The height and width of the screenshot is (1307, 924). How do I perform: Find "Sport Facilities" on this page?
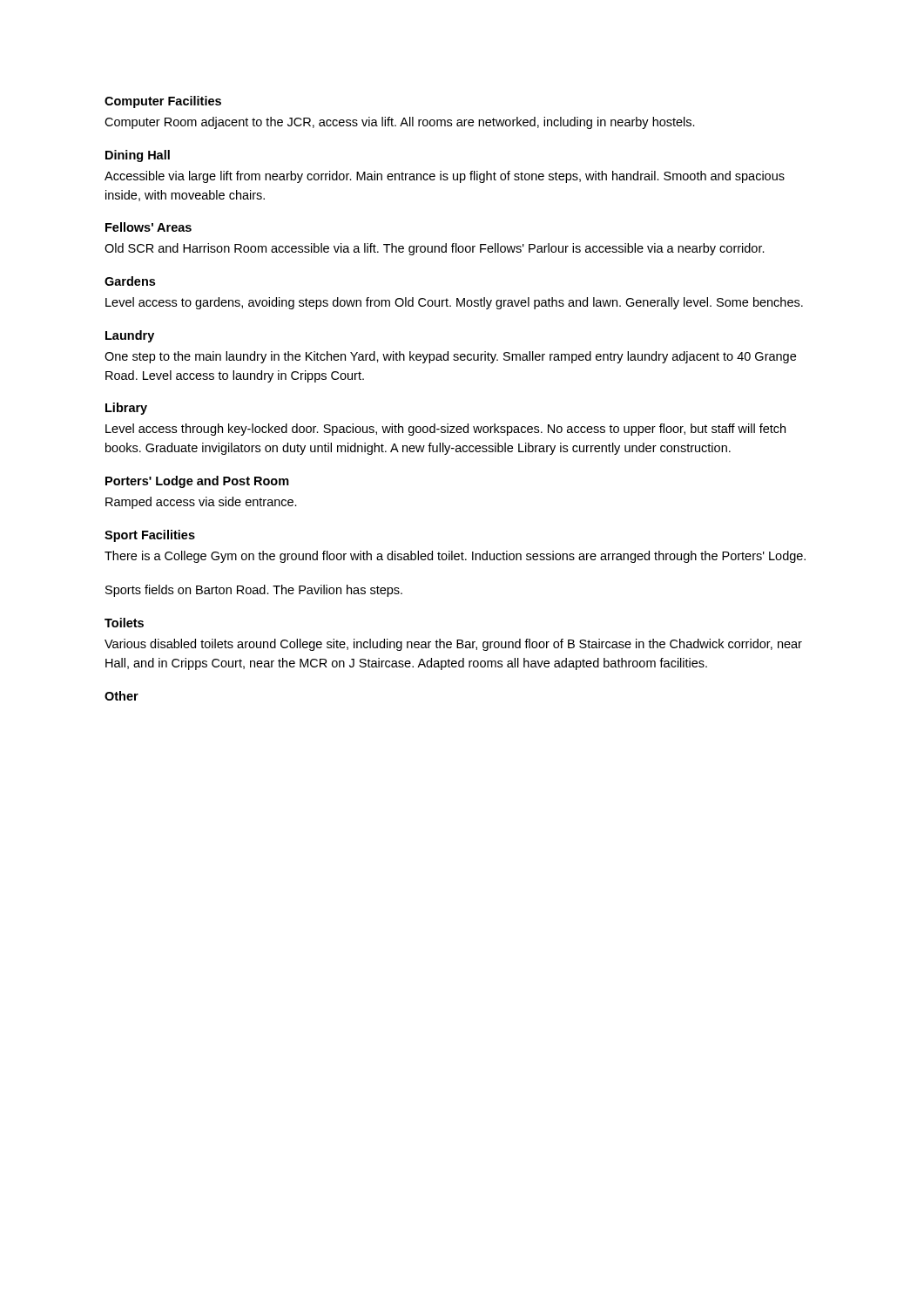(x=150, y=535)
